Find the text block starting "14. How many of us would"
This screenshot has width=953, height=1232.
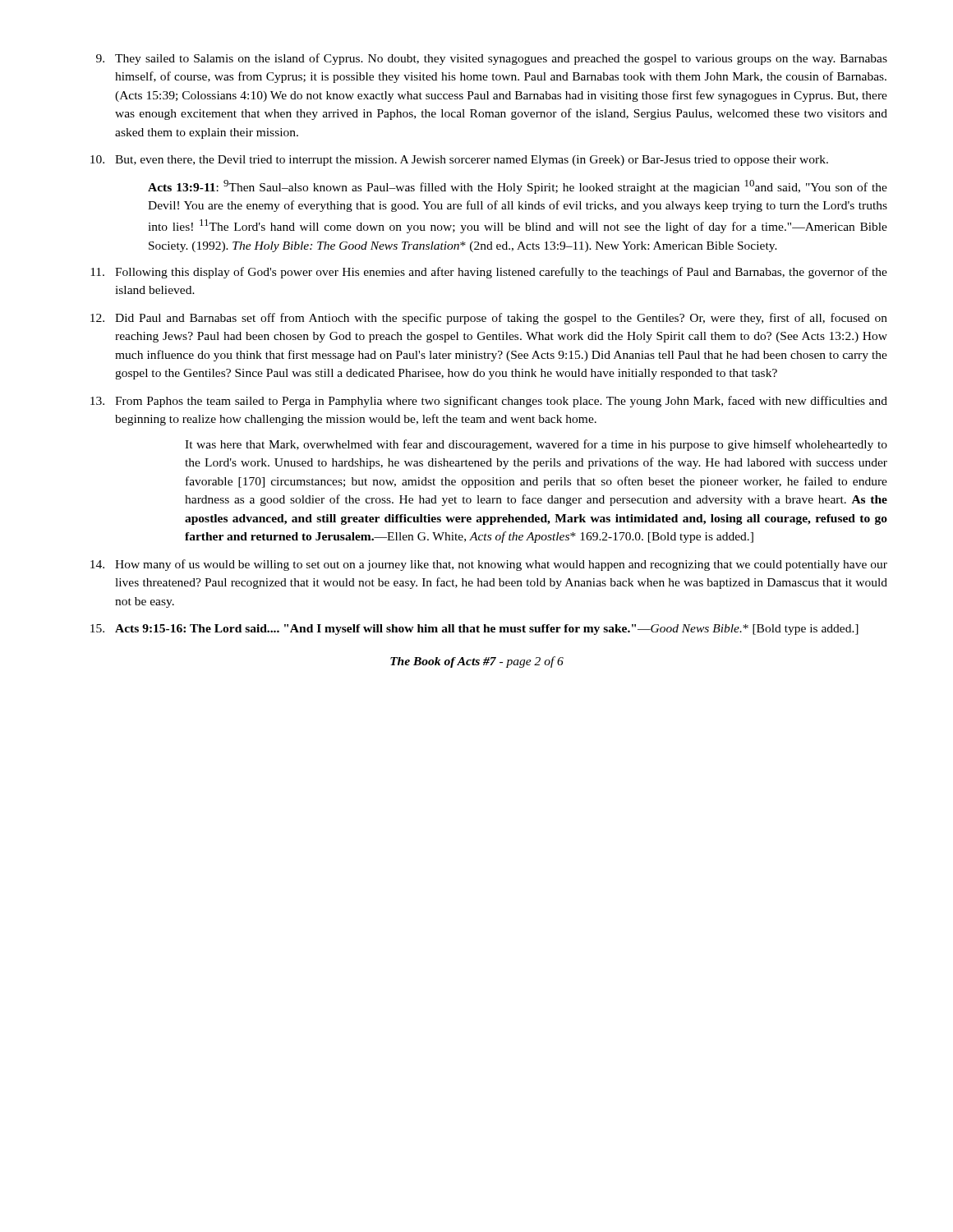[x=476, y=583]
